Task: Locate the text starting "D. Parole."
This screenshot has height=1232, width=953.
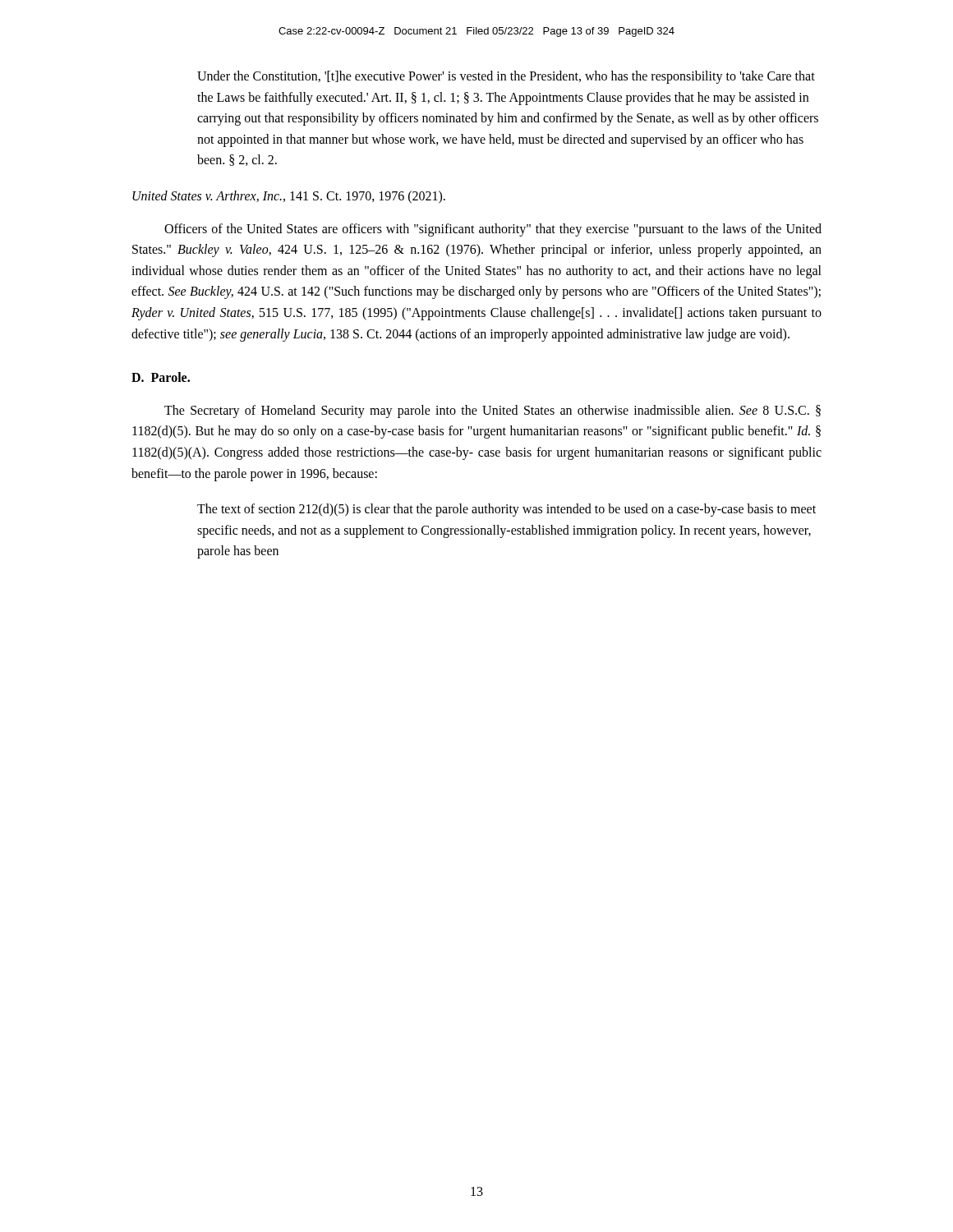Action: coord(161,378)
